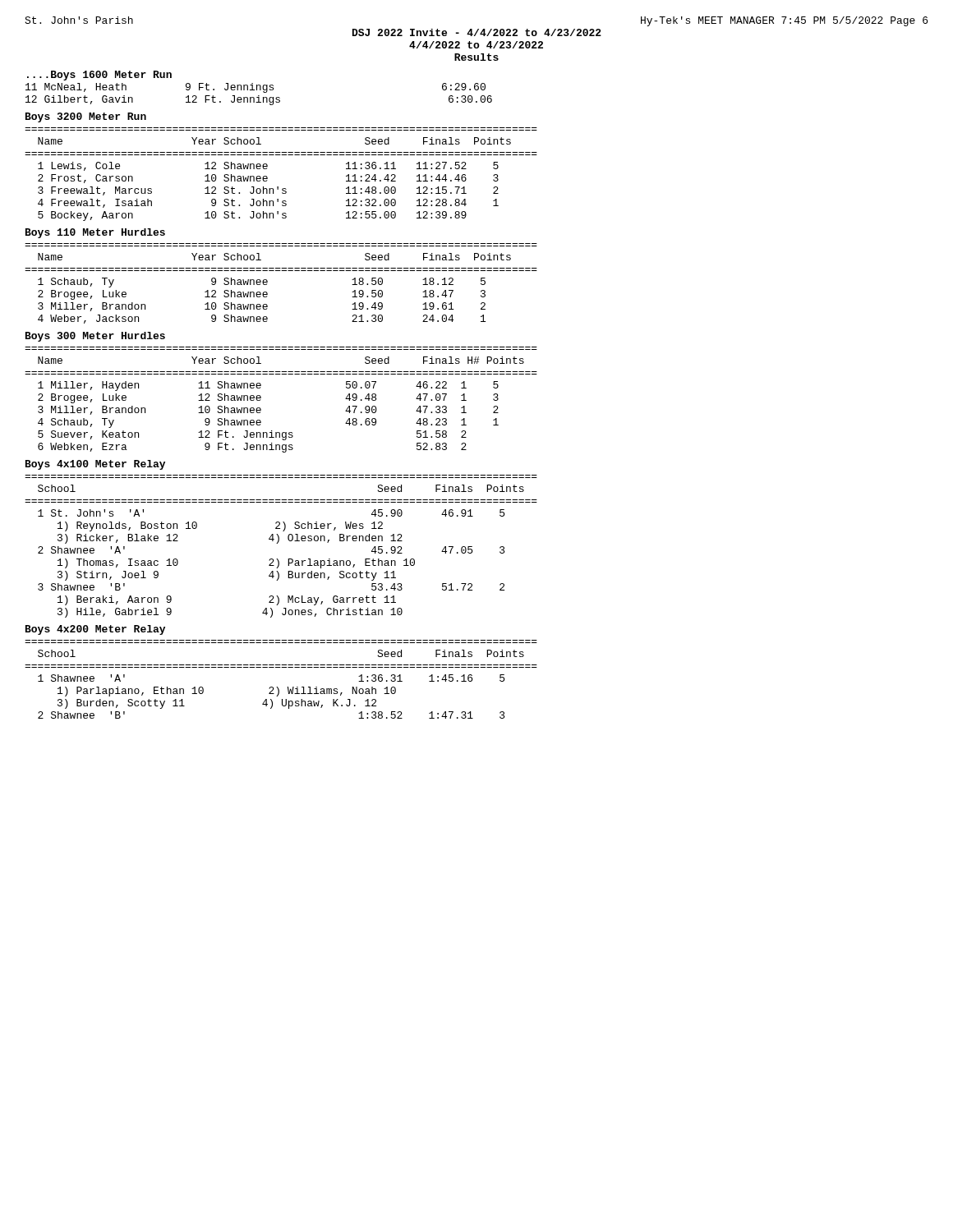Navigate to the text starting "Boys 4x200 Meter Relay"
The height and width of the screenshot is (1232, 953).
[x=476, y=630]
